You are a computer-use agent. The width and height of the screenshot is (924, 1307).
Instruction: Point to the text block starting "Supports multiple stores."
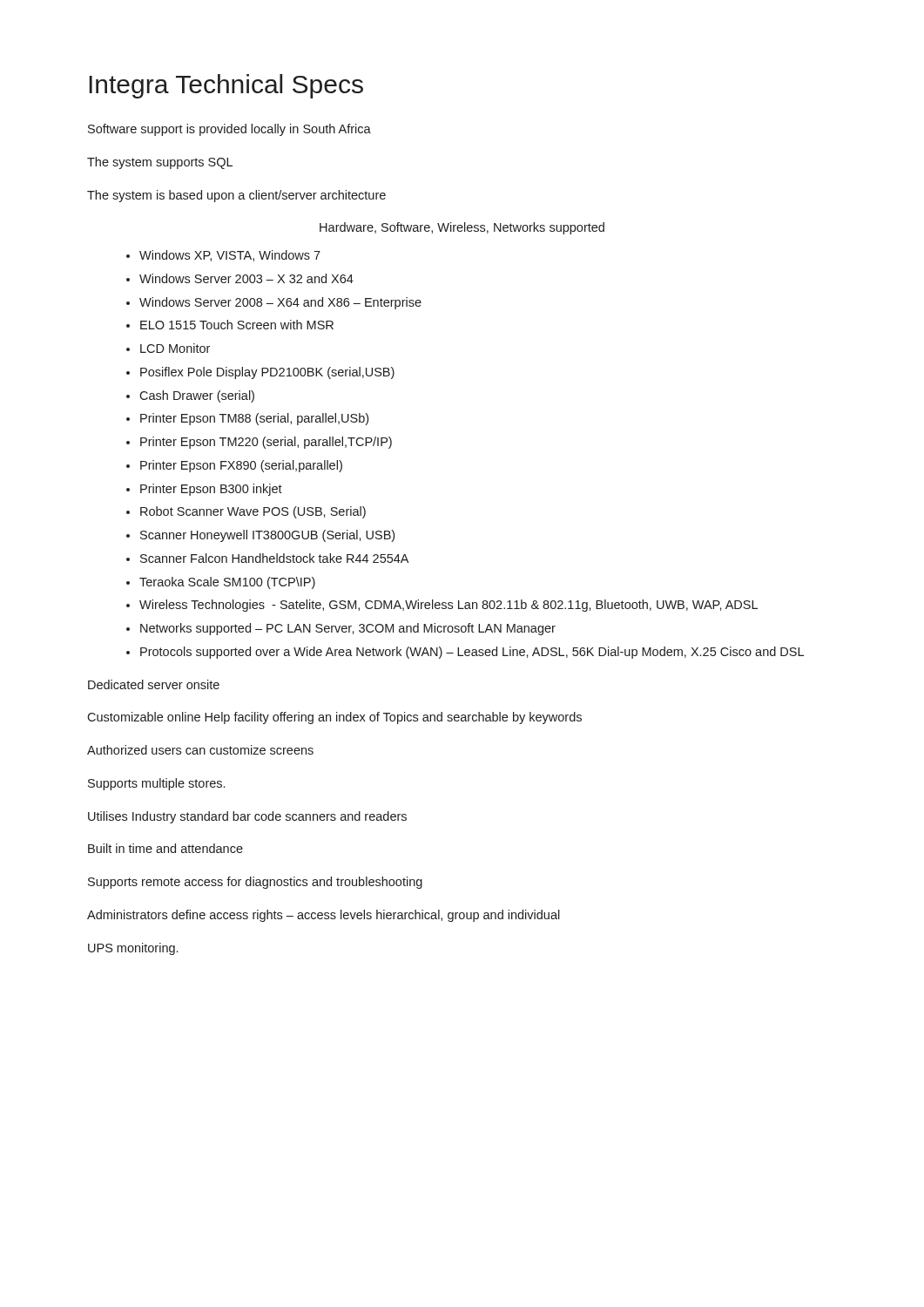157,783
